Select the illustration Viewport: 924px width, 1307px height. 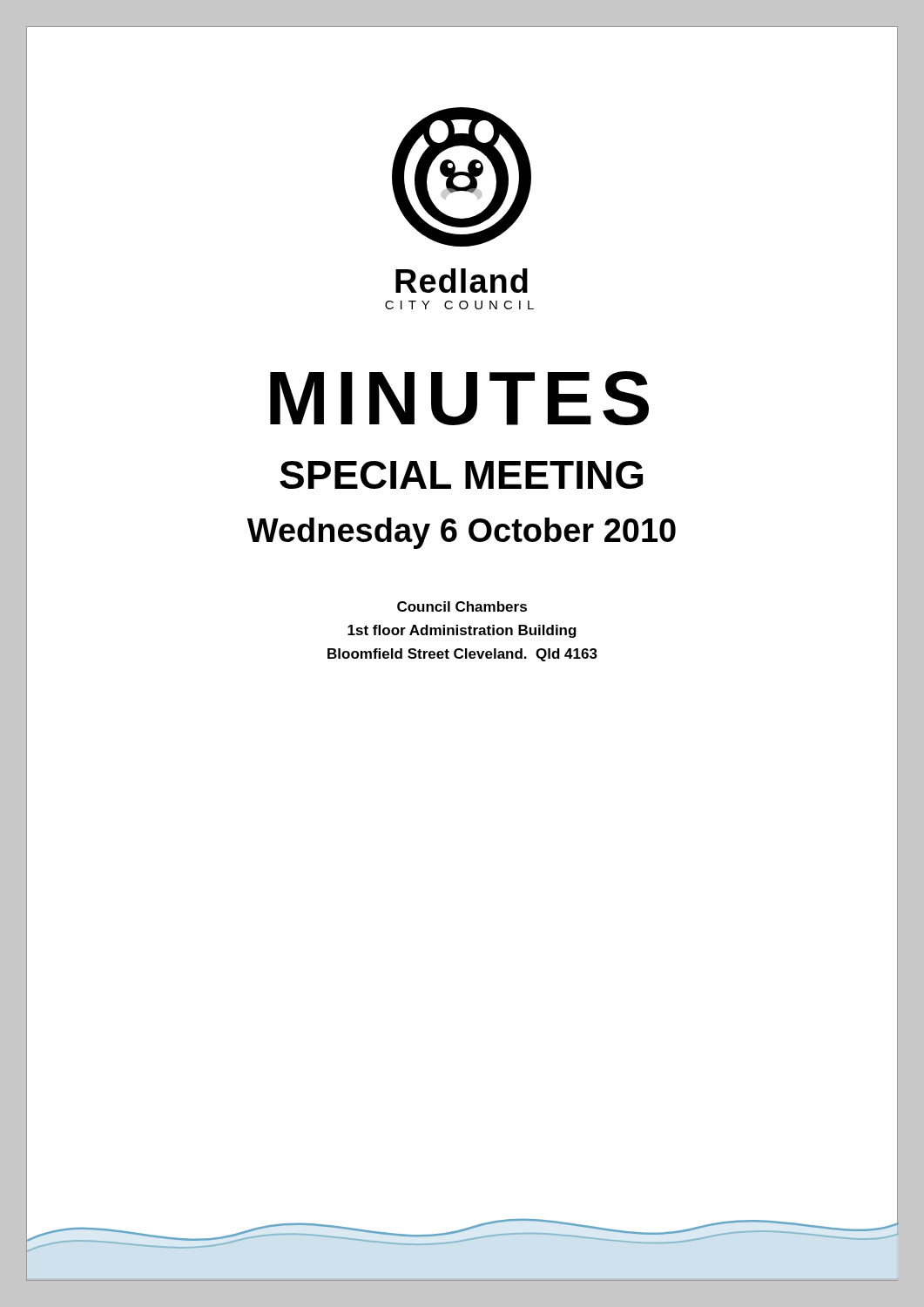point(463,1234)
